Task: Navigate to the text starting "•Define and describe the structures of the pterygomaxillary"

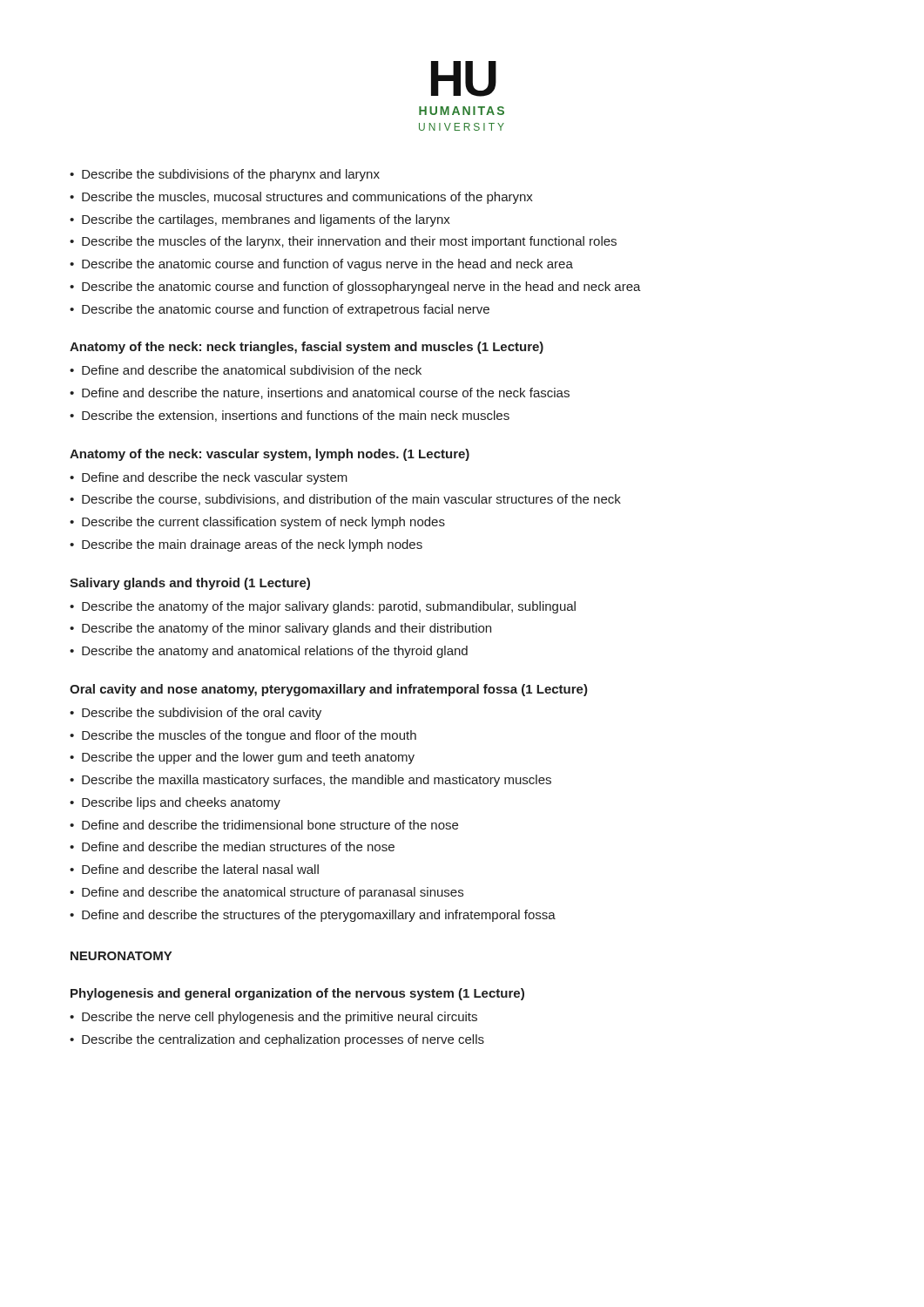Action: point(313,914)
